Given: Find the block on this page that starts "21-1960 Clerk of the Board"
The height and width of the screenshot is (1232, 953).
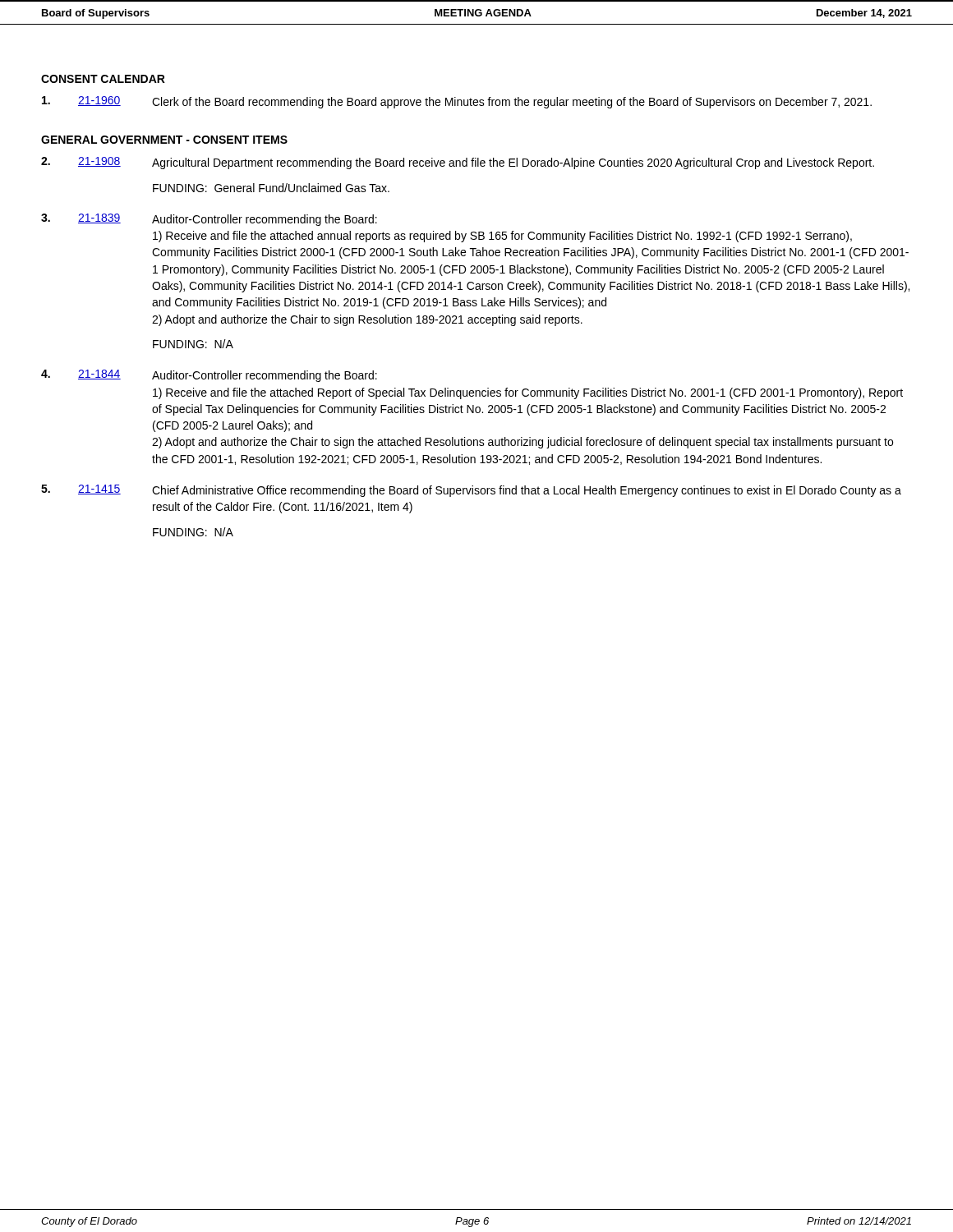Looking at the screenshot, I should (x=476, y=102).
